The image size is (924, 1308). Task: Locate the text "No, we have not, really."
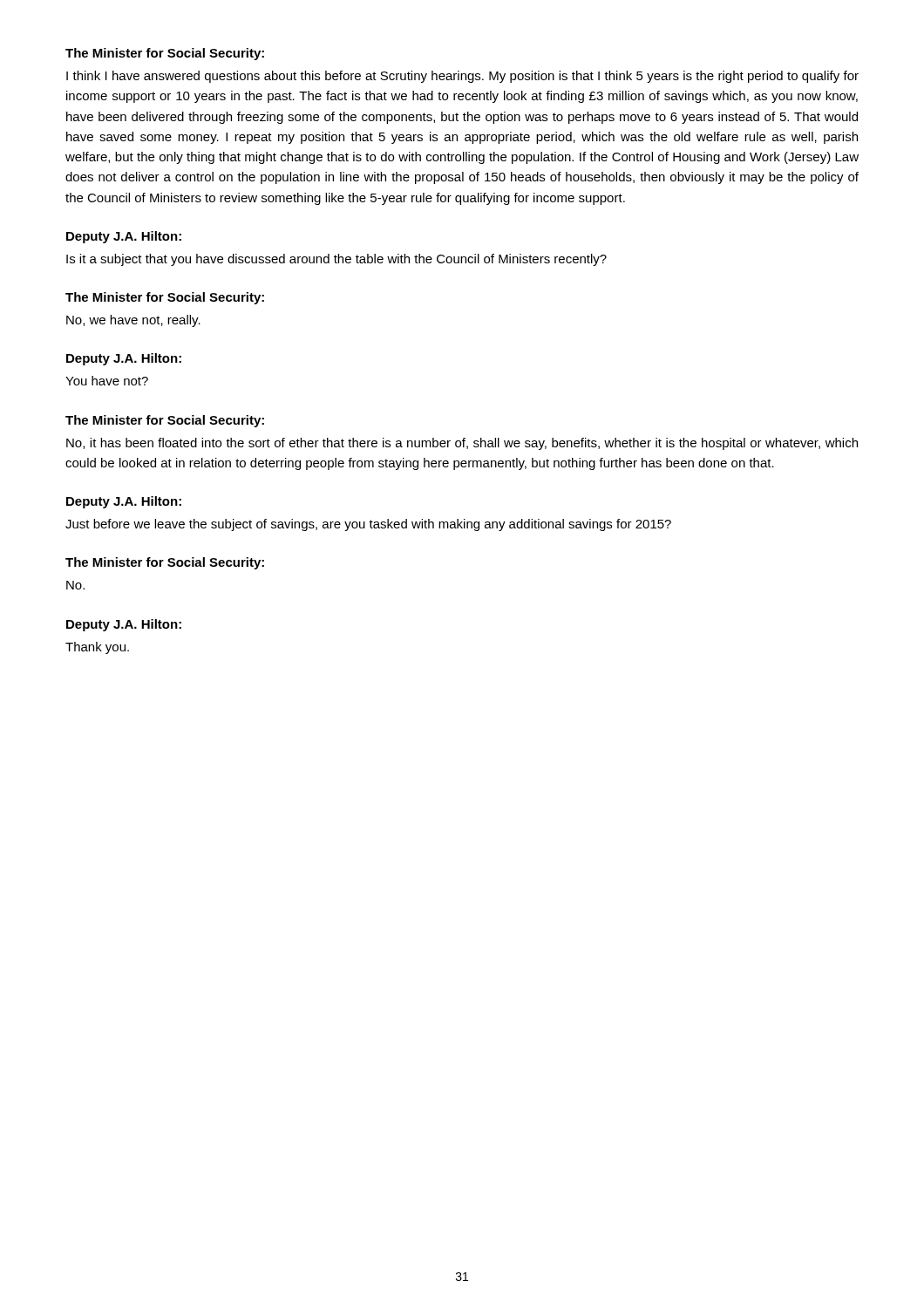133,320
